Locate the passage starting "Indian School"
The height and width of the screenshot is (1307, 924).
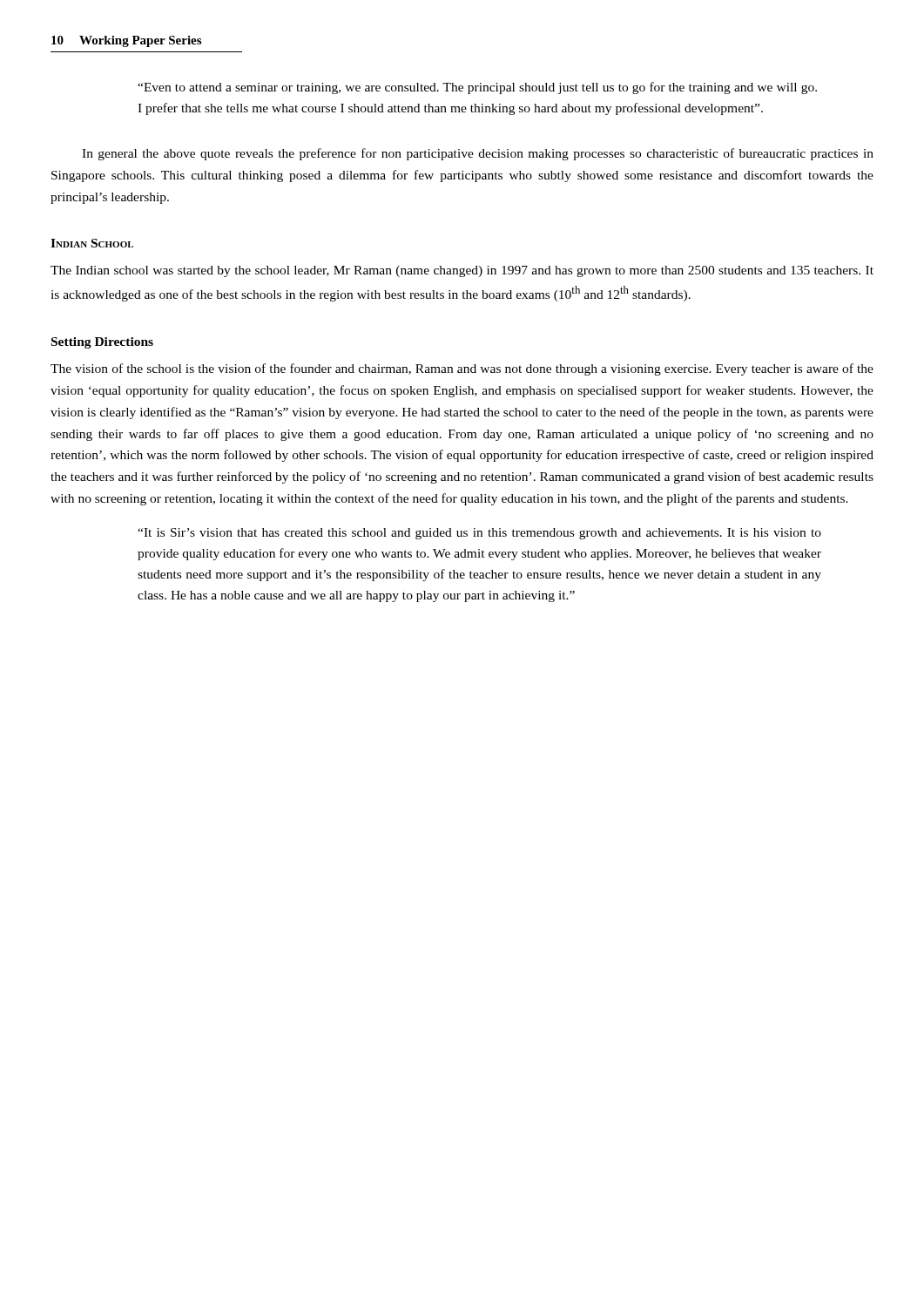coord(92,243)
